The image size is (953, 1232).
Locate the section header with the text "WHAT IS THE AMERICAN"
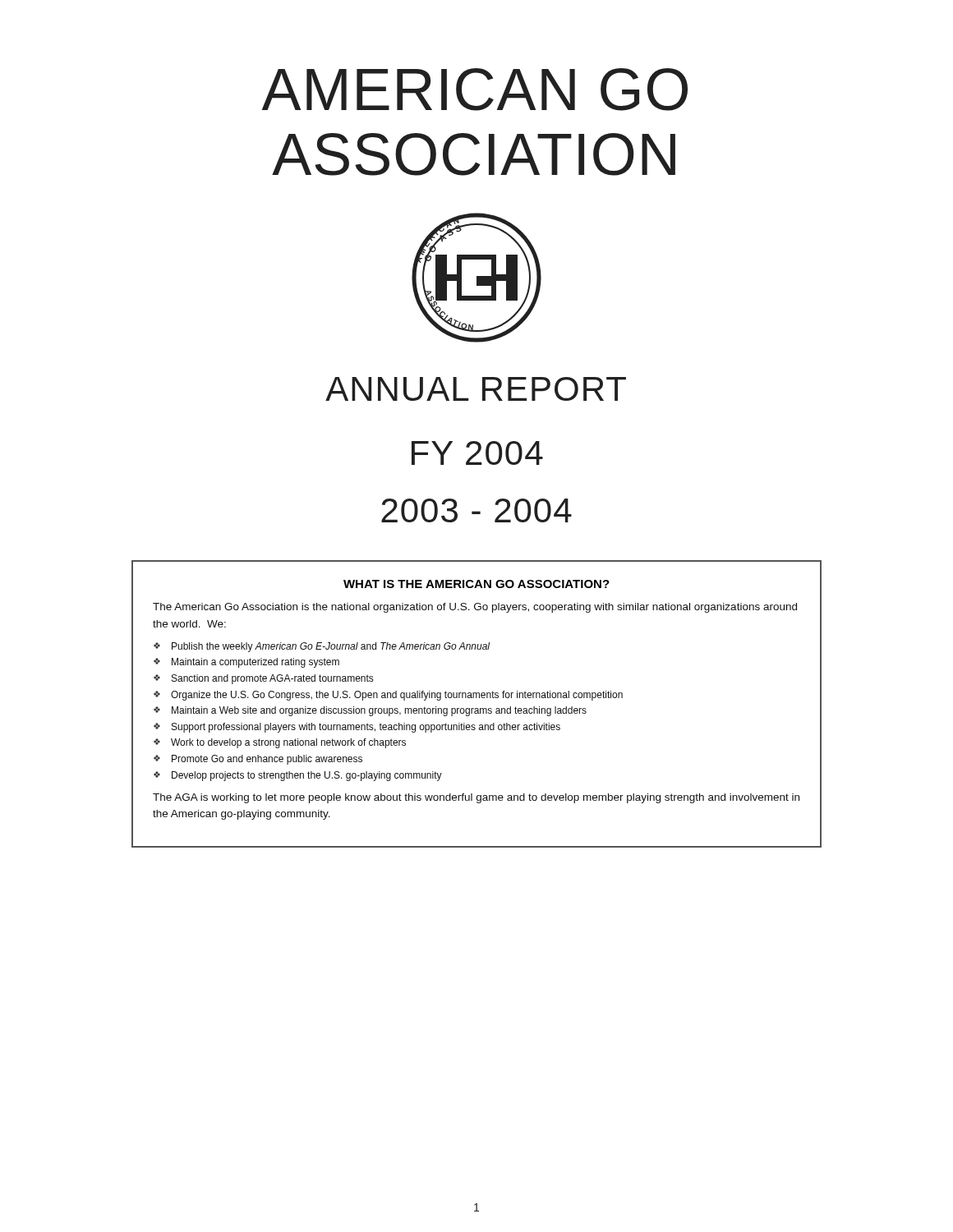point(476,584)
